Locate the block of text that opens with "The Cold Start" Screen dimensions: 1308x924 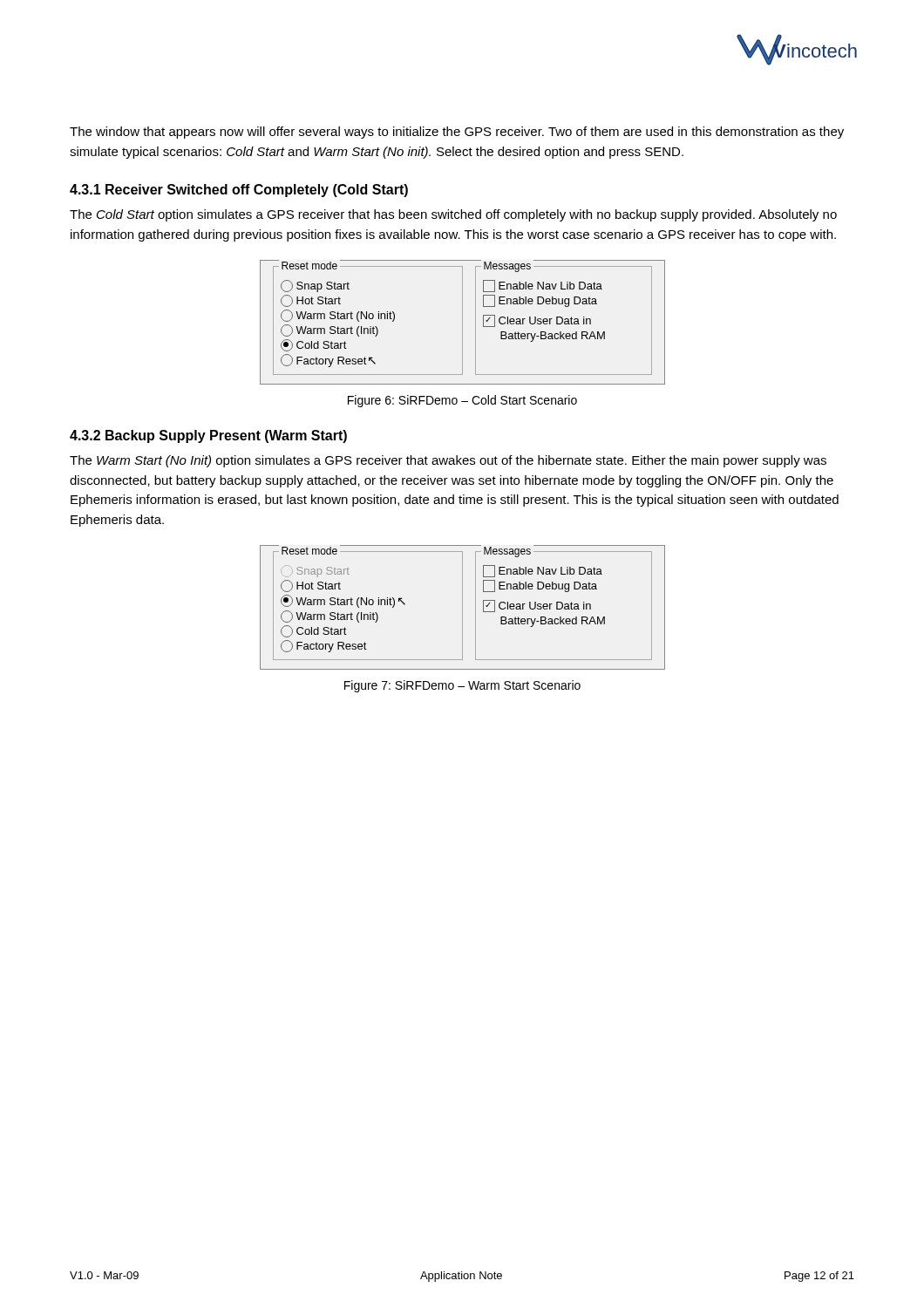pos(453,224)
